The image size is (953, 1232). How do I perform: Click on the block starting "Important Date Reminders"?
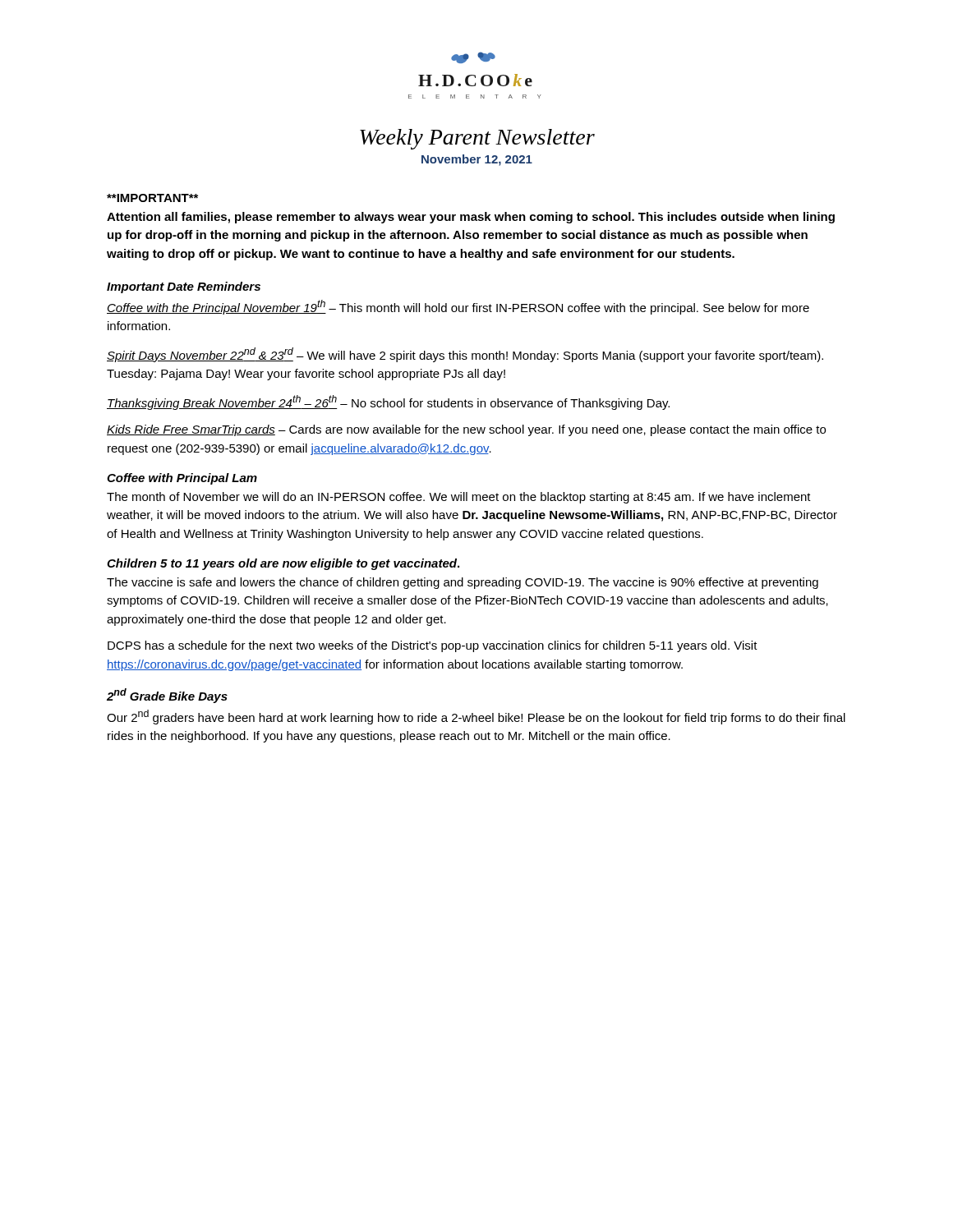[x=184, y=287]
